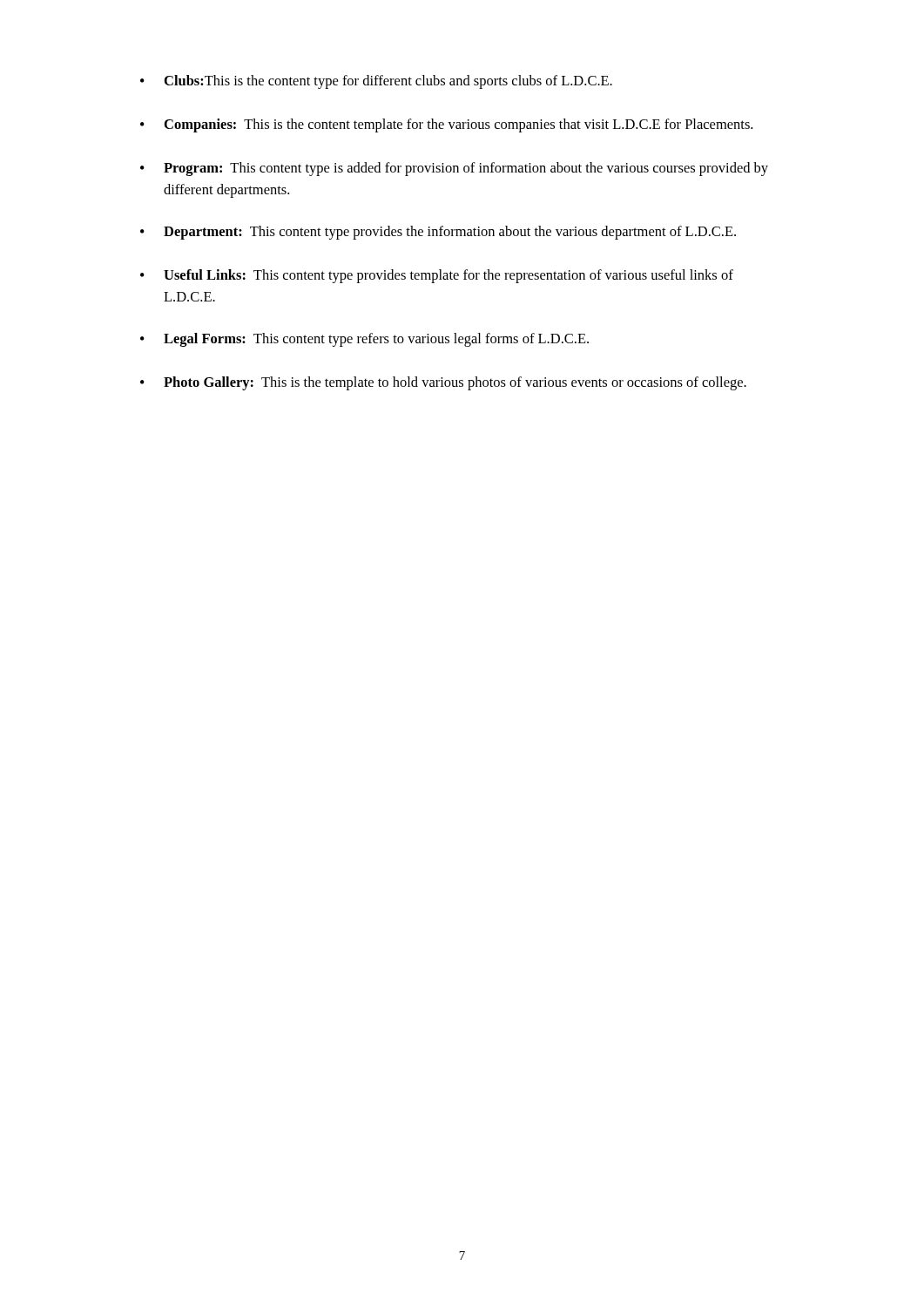Click on the list item that reads "• Photo Gallery: This"
Screen dimensions: 1307x924
coord(462,383)
